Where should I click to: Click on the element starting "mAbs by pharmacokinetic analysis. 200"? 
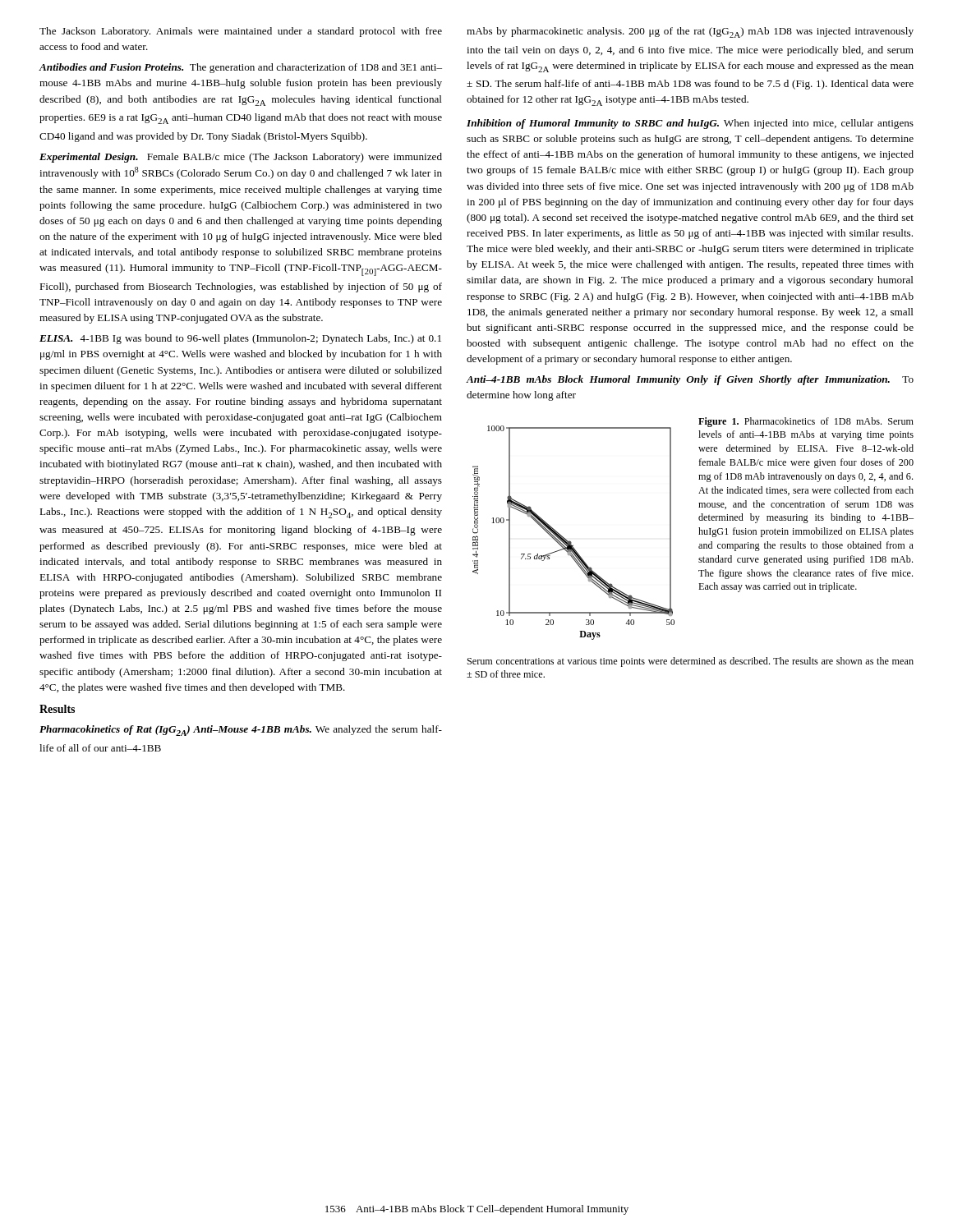click(x=690, y=67)
